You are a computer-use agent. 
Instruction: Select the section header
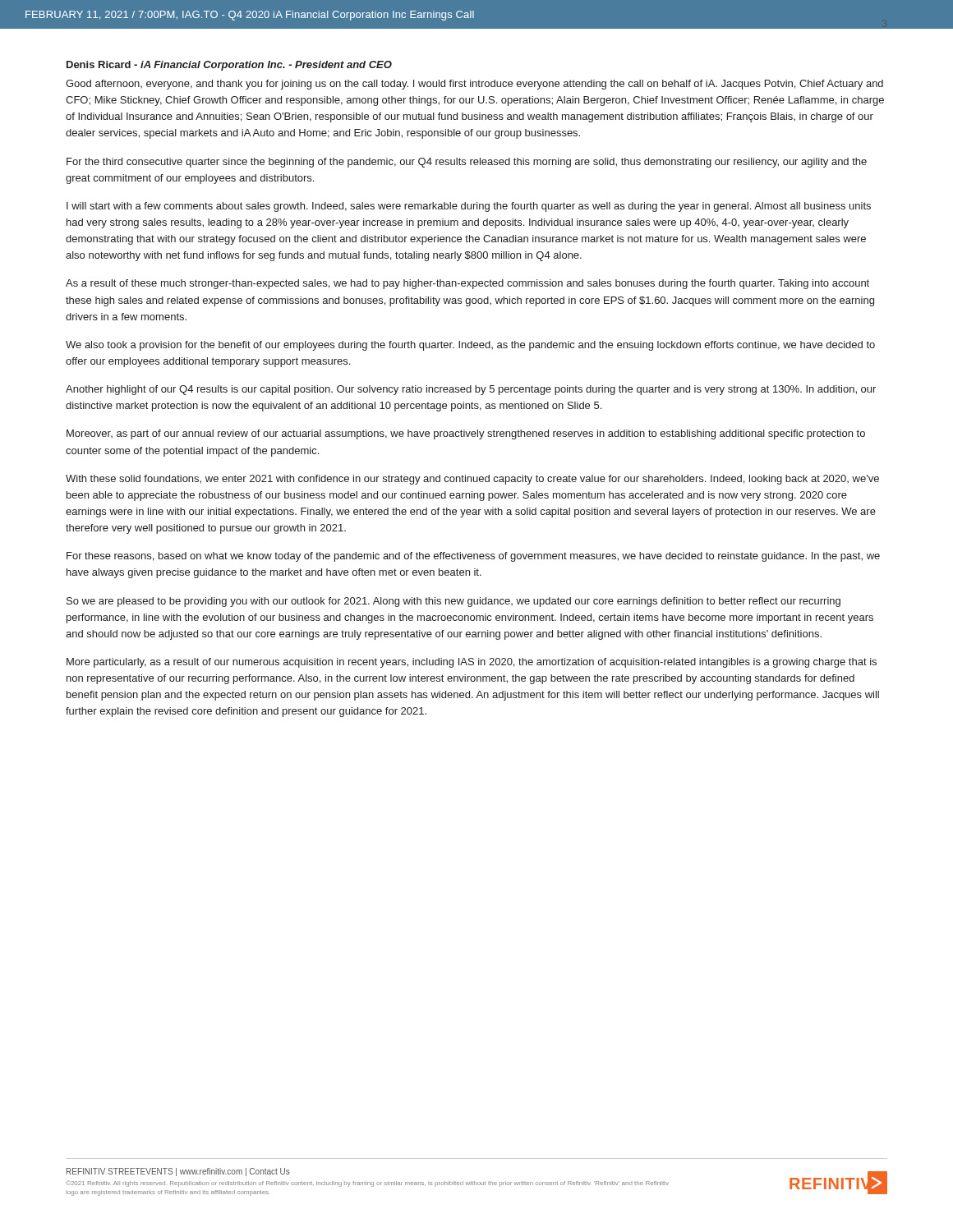point(229,64)
